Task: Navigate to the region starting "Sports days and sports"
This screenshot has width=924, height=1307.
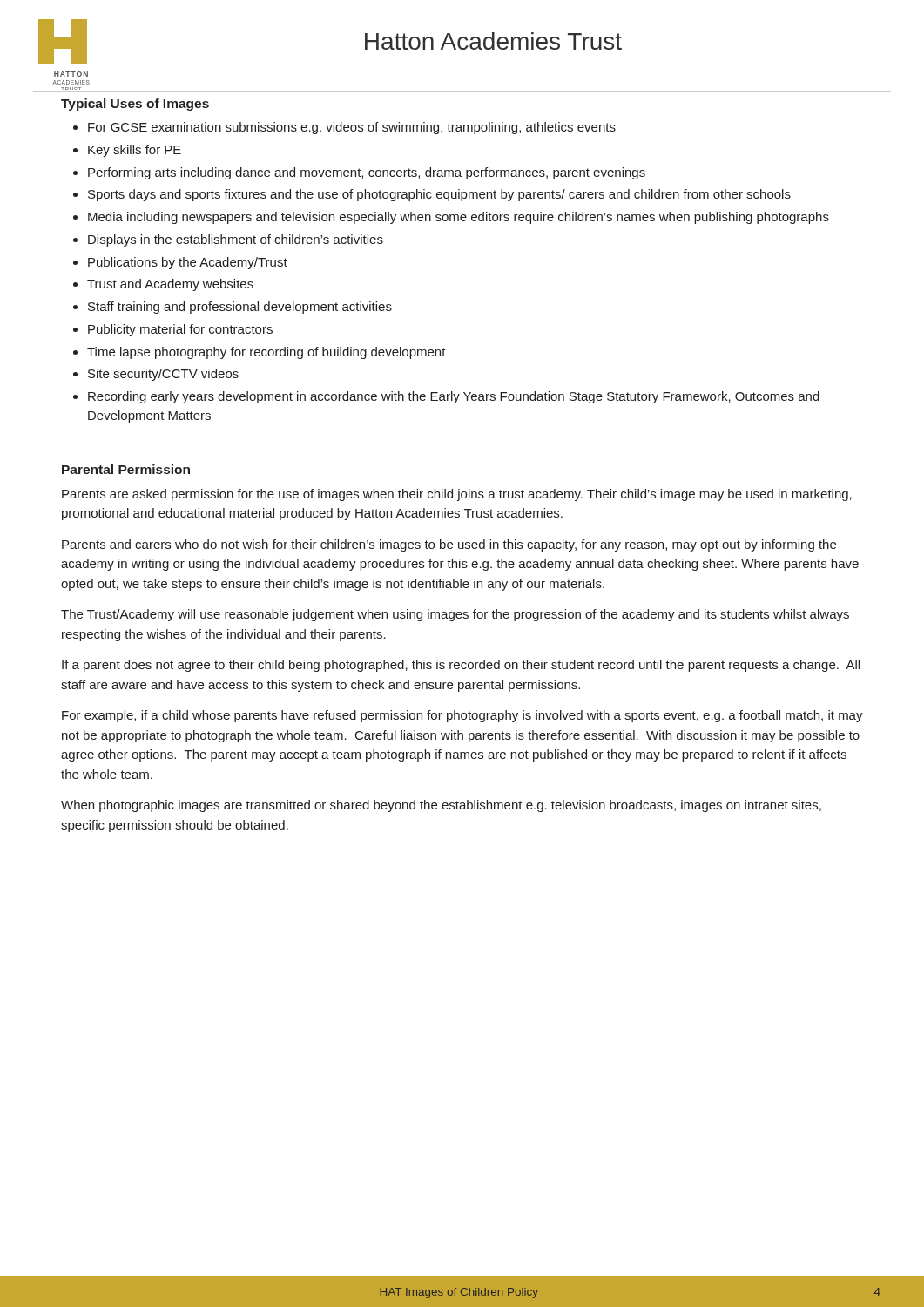Action: click(462, 194)
